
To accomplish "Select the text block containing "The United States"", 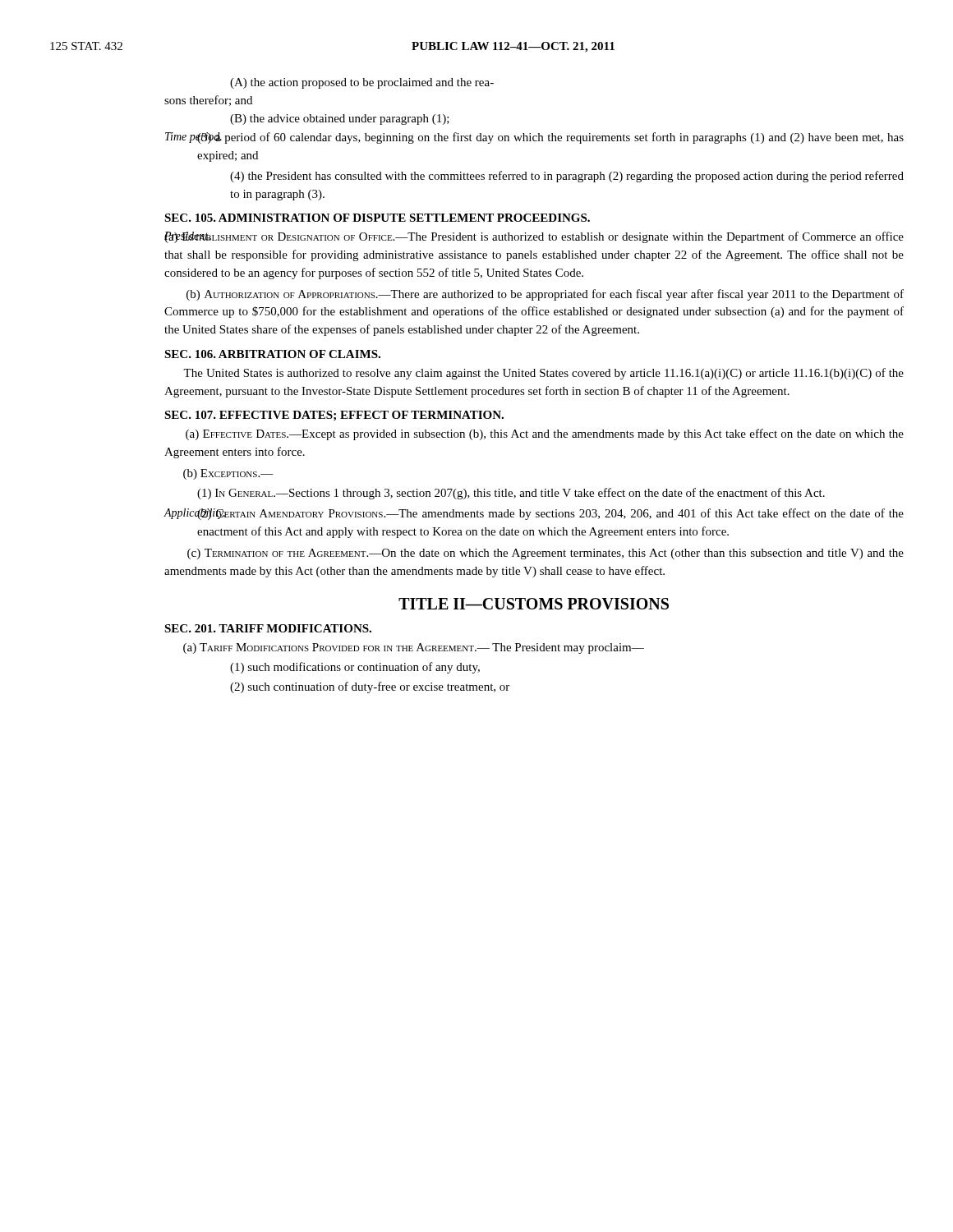I will click(534, 382).
